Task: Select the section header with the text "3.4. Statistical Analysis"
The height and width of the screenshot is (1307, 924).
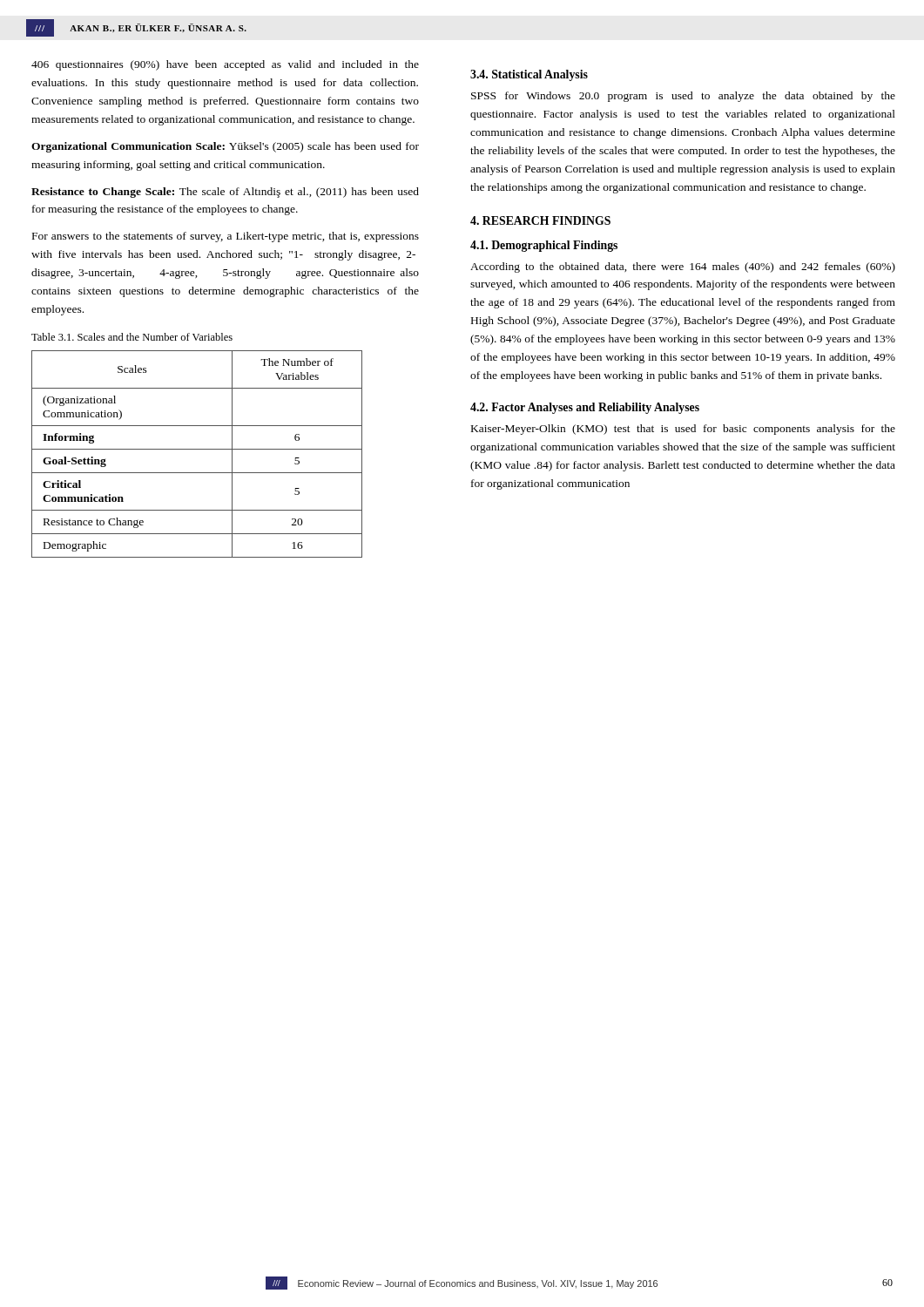Action: point(529,74)
